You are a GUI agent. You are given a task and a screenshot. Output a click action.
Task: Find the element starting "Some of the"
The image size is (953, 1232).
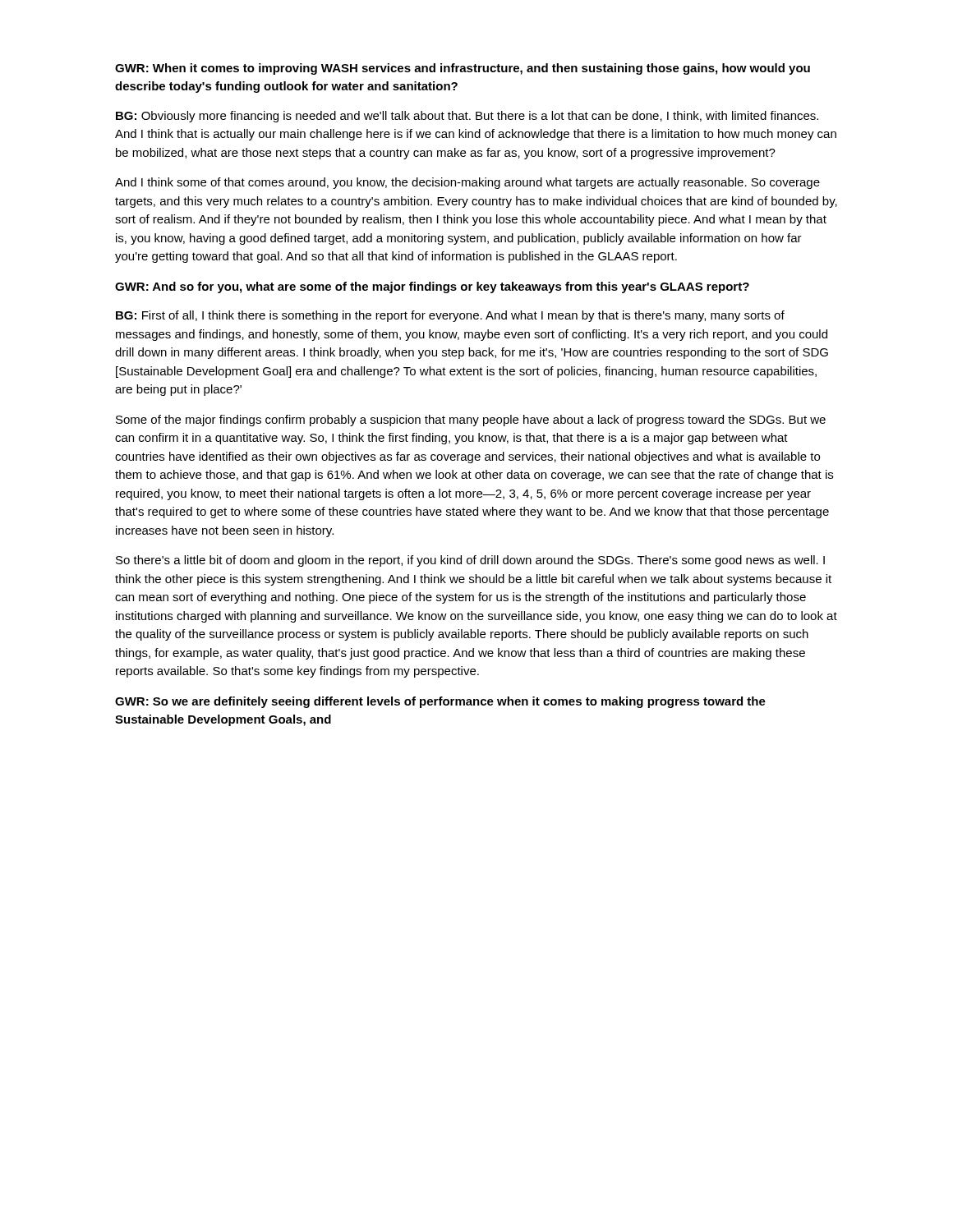click(474, 475)
